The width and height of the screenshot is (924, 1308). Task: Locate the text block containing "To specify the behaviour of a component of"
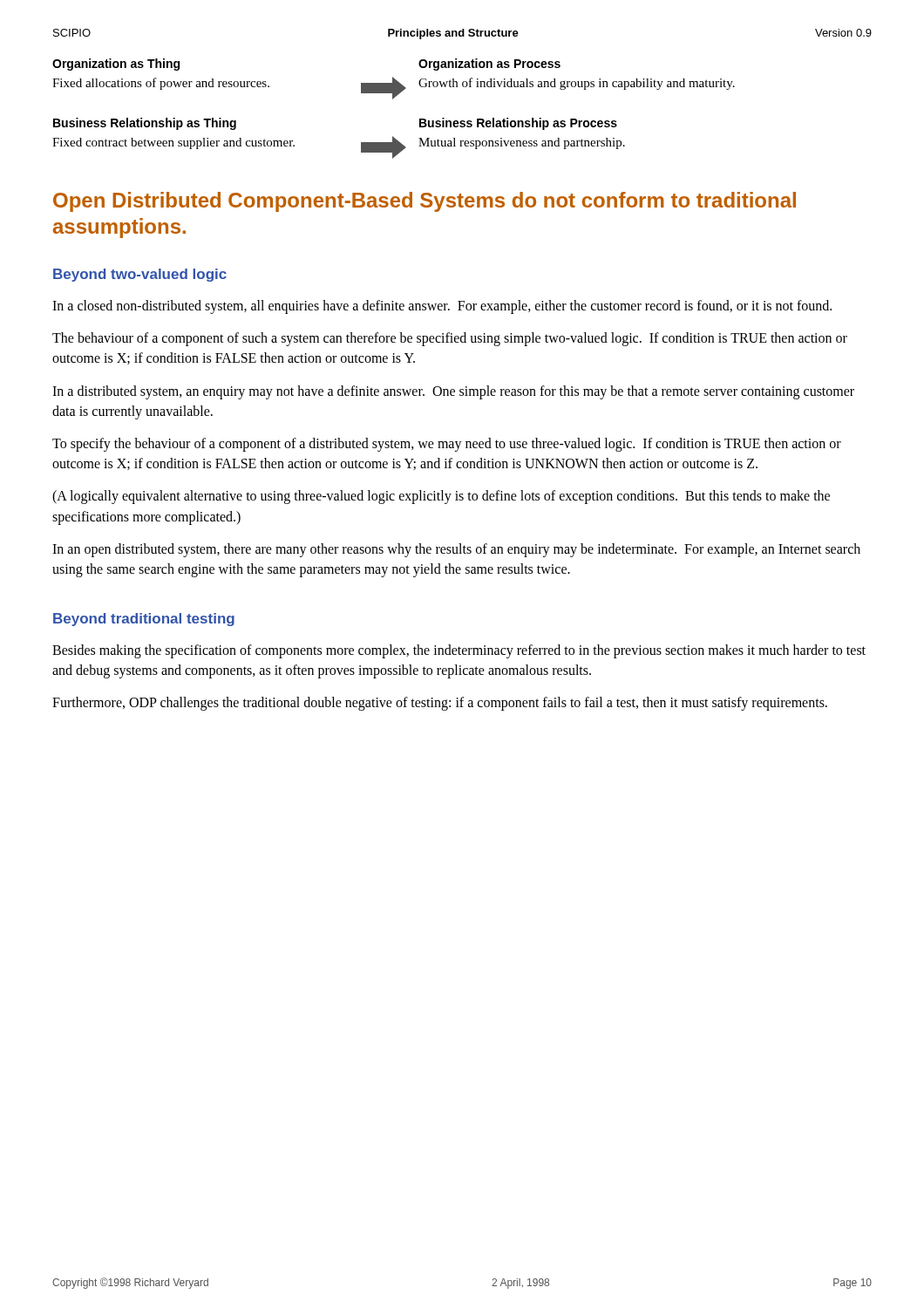click(x=447, y=453)
